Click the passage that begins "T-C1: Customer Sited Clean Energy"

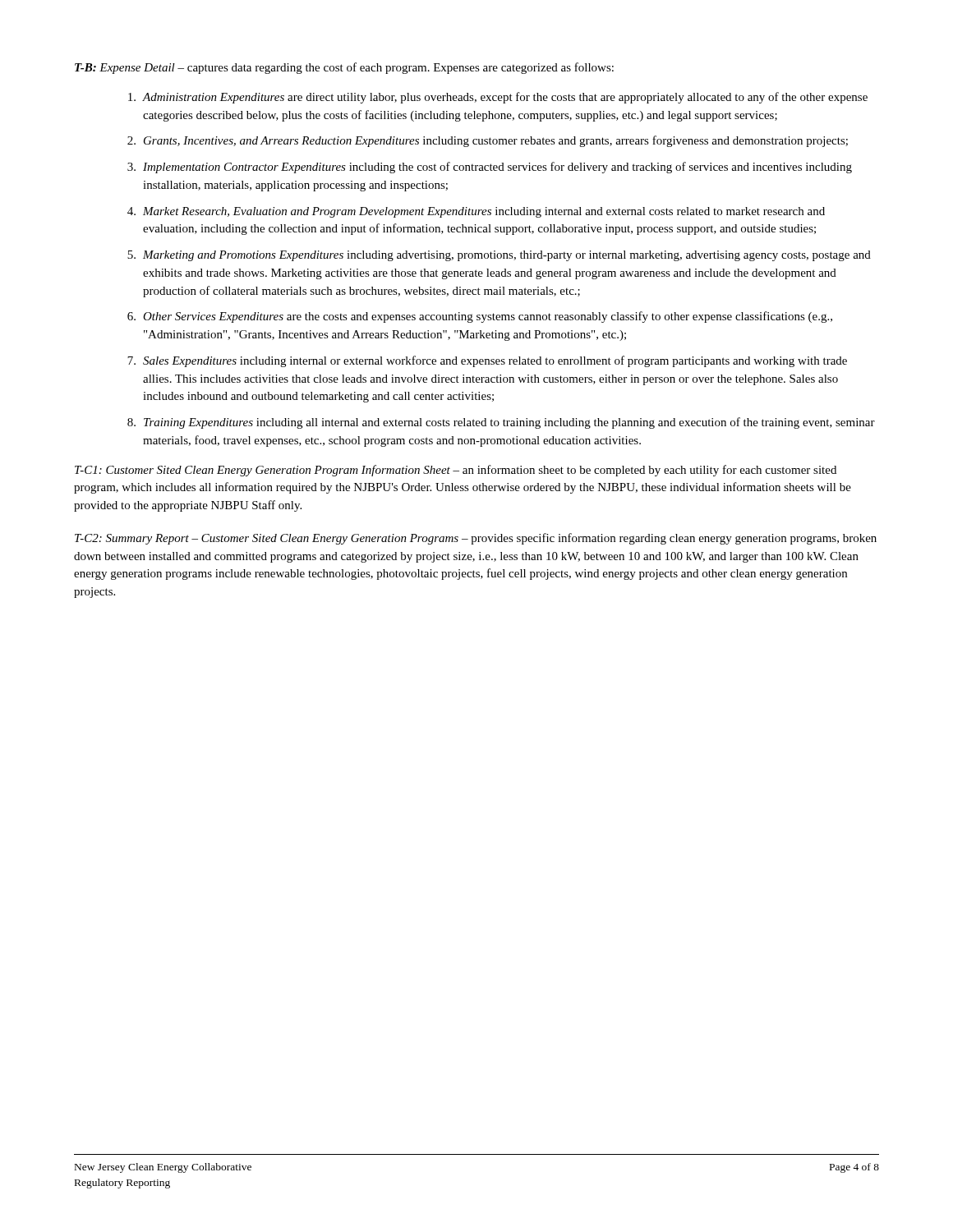click(462, 487)
